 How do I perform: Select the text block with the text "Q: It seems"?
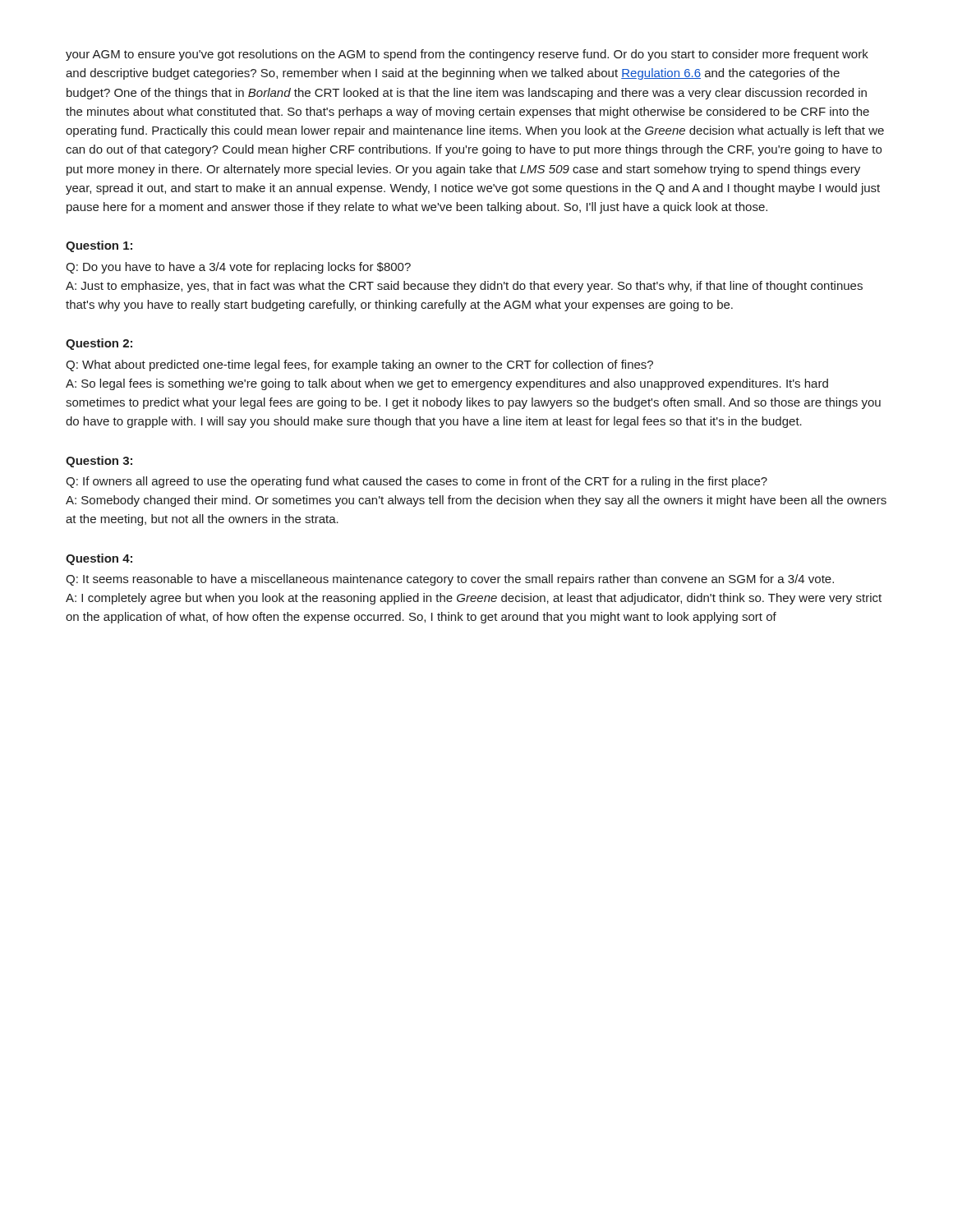tap(474, 598)
